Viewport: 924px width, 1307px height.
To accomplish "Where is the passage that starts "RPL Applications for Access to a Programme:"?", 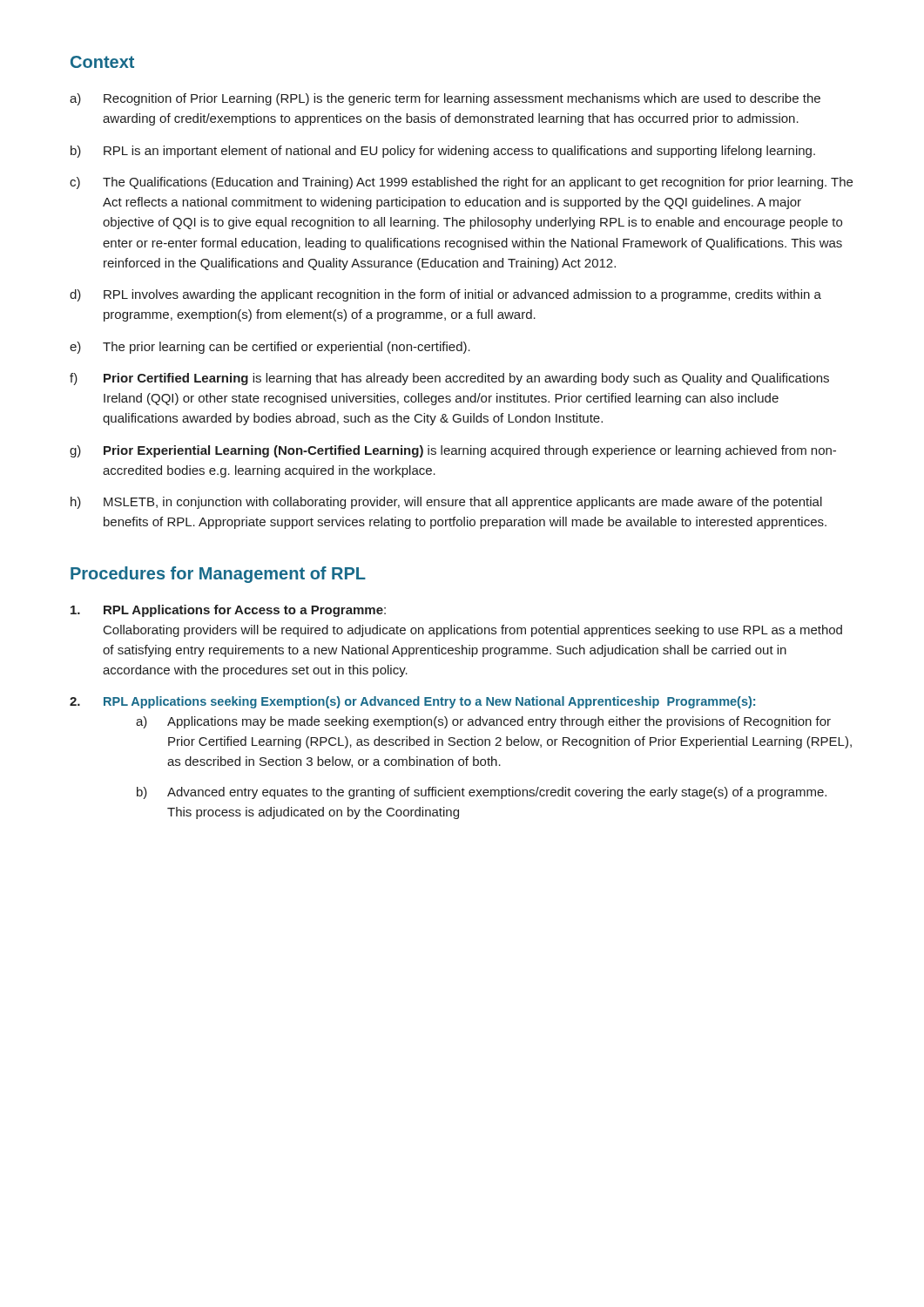I will point(462,640).
